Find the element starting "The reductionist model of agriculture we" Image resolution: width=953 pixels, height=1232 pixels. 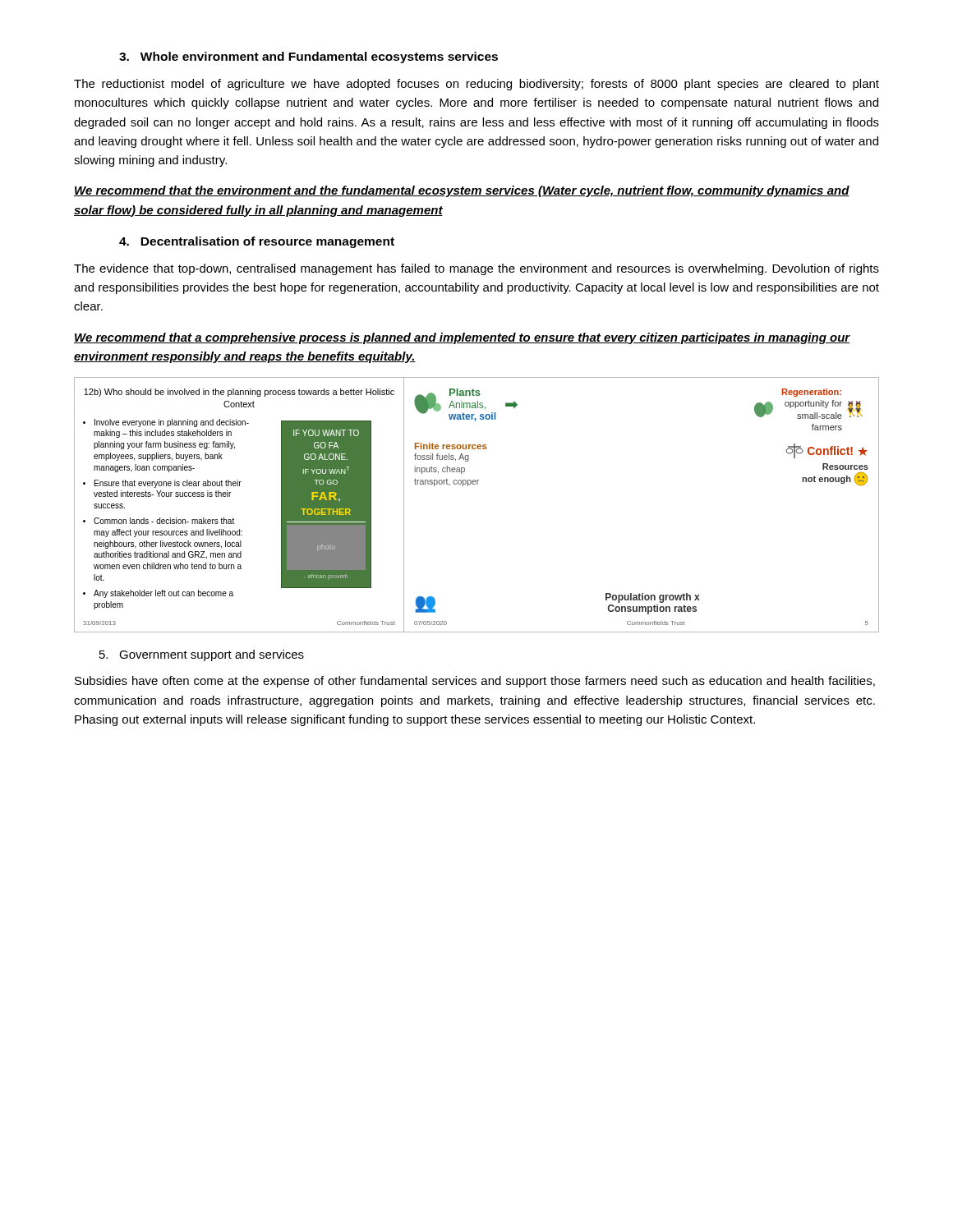click(x=476, y=122)
